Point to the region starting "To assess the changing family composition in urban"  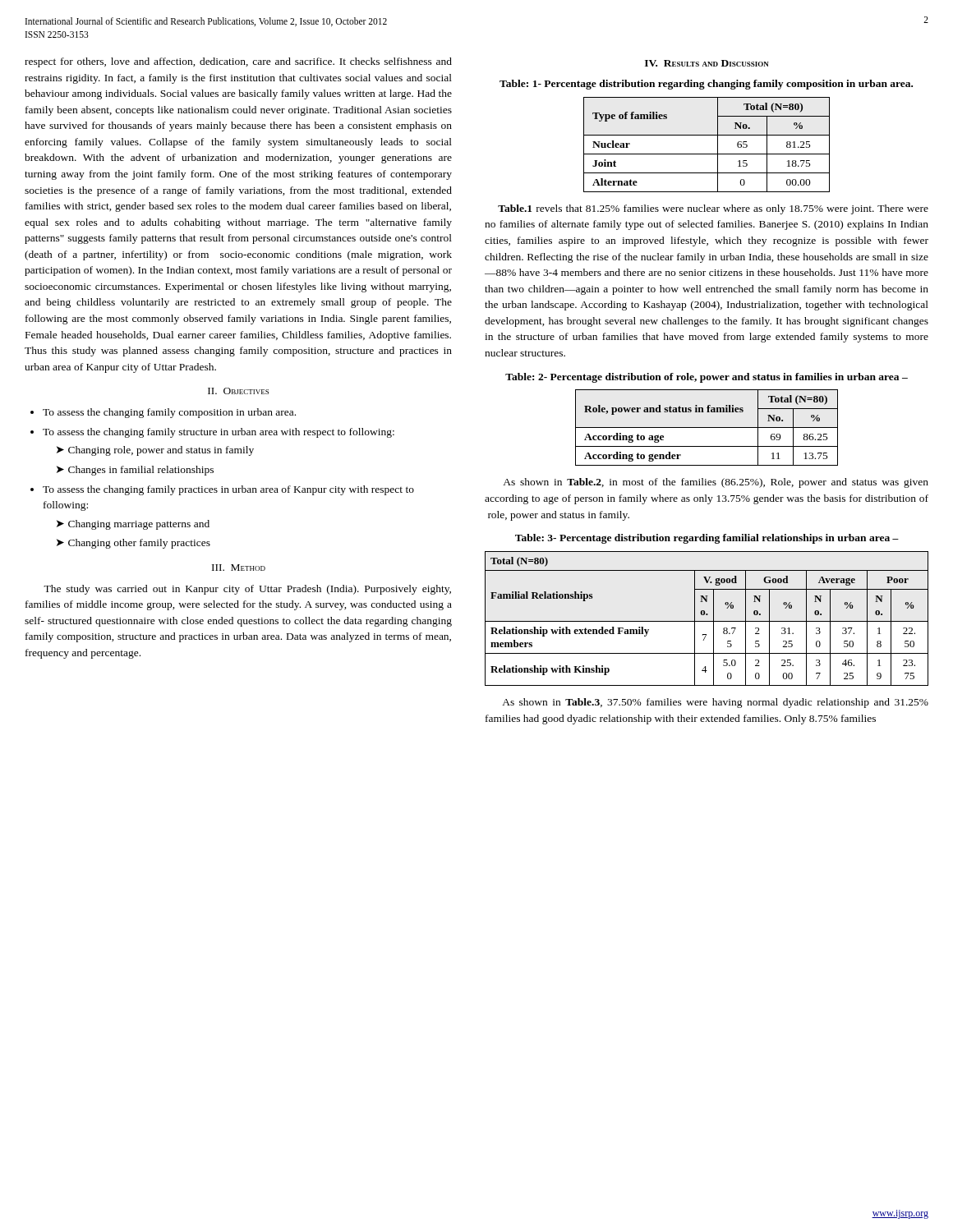point(170,412)
